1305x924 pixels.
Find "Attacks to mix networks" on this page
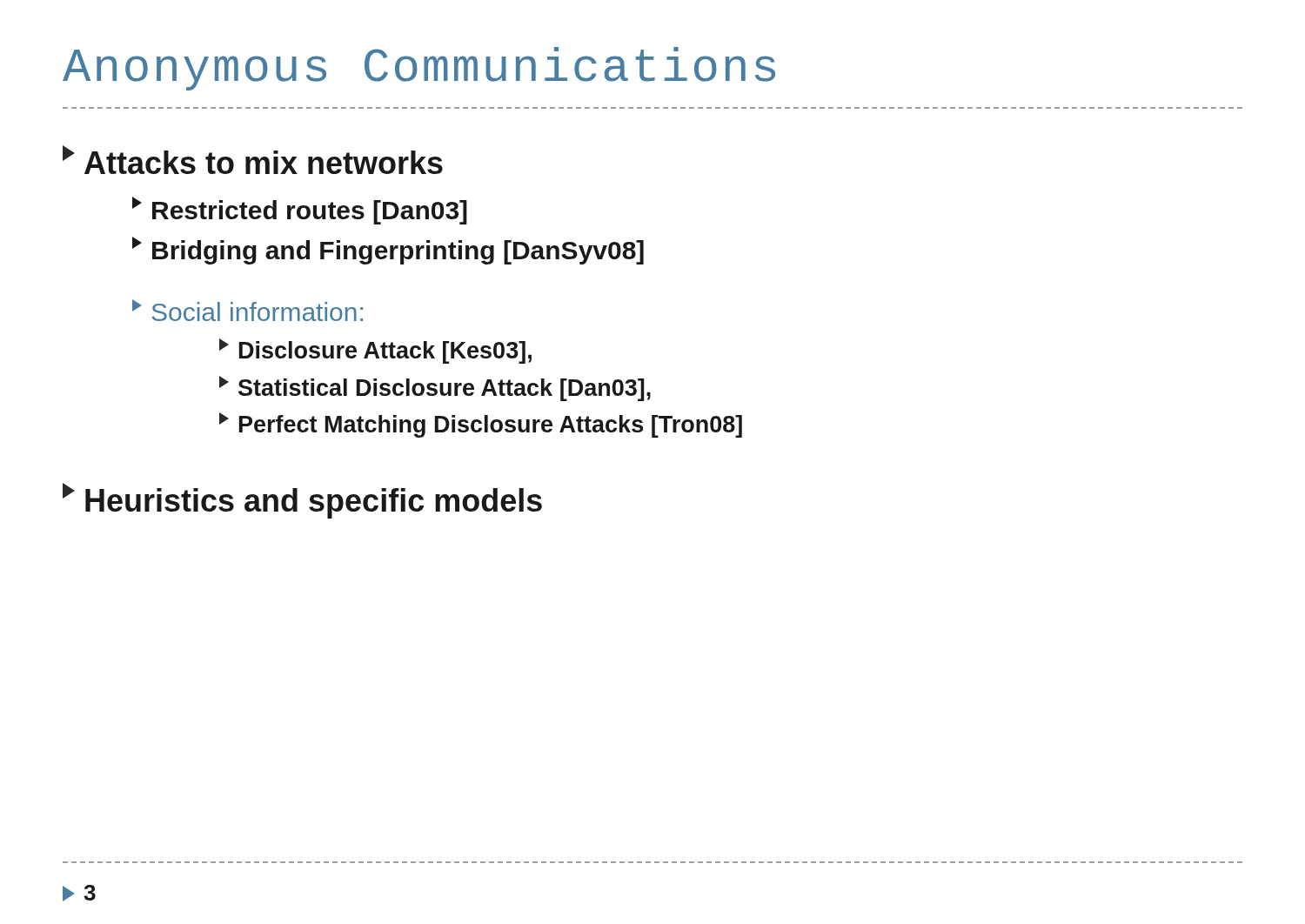point(253,164)
